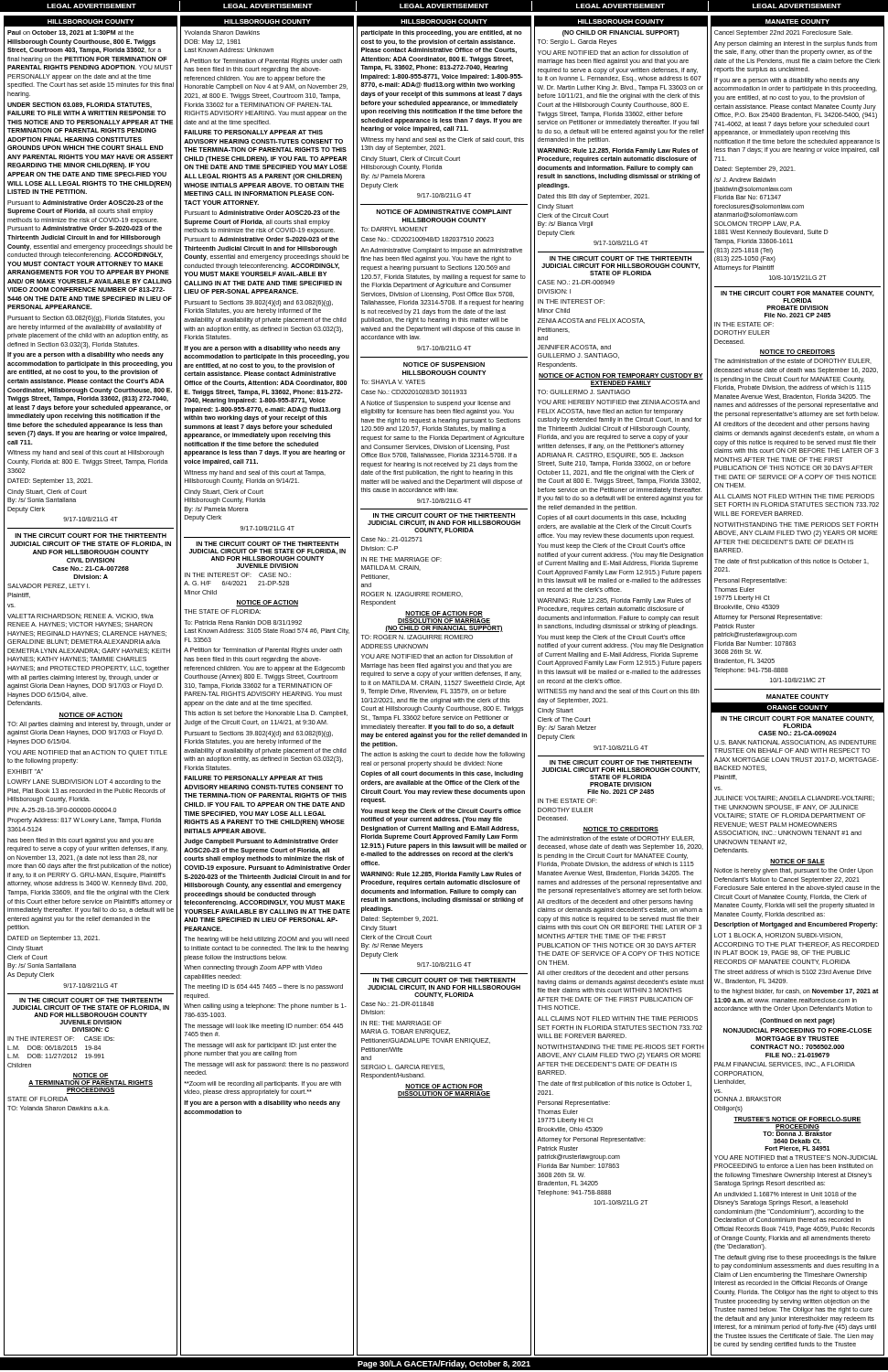This screenshot has height=1372, width=888.
Task: Click on the section header with the text "NOTICE OF SALE"
Action: 797,862
